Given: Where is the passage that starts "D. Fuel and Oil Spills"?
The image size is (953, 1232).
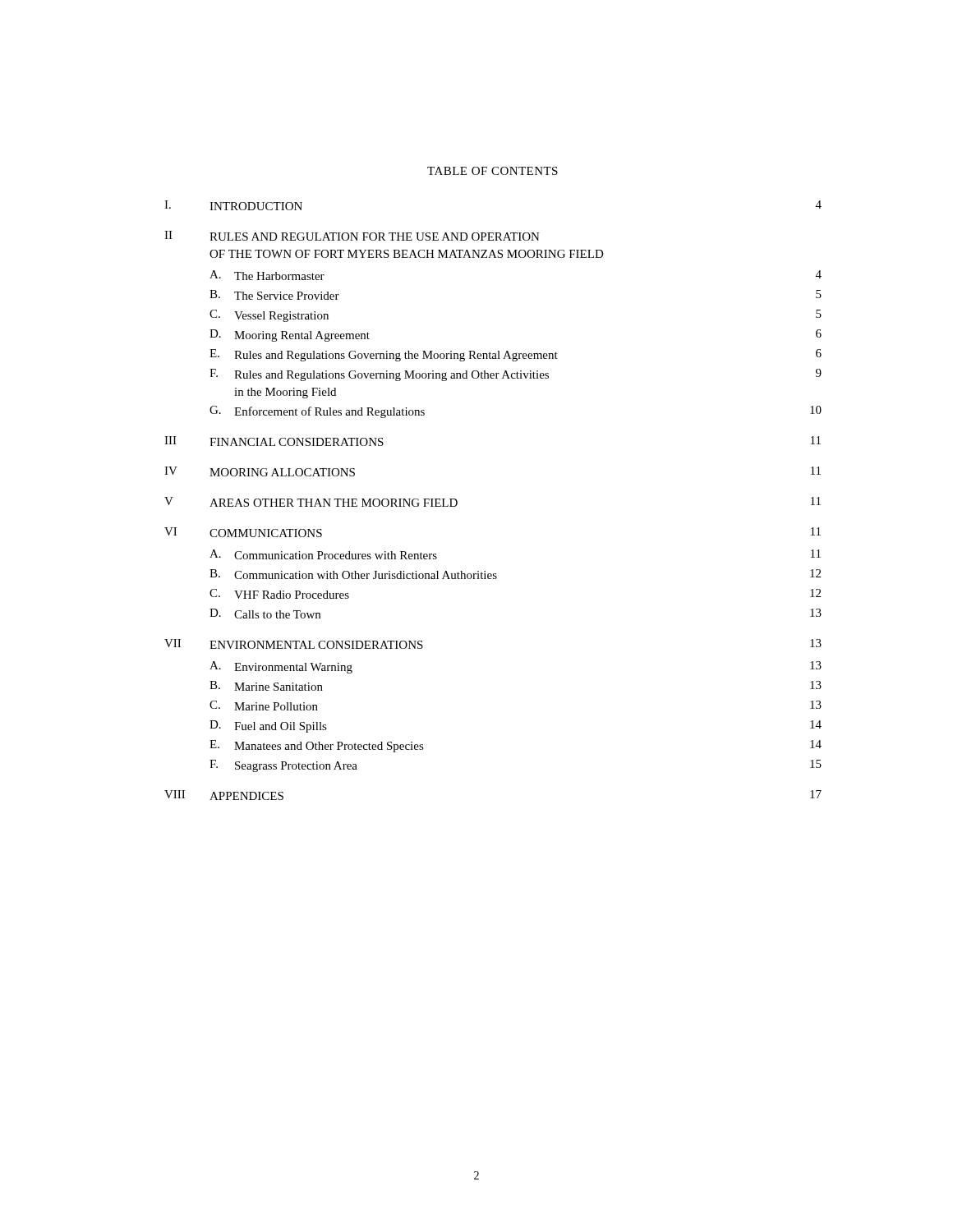Looking at the screenshot, I should [282, 728].
